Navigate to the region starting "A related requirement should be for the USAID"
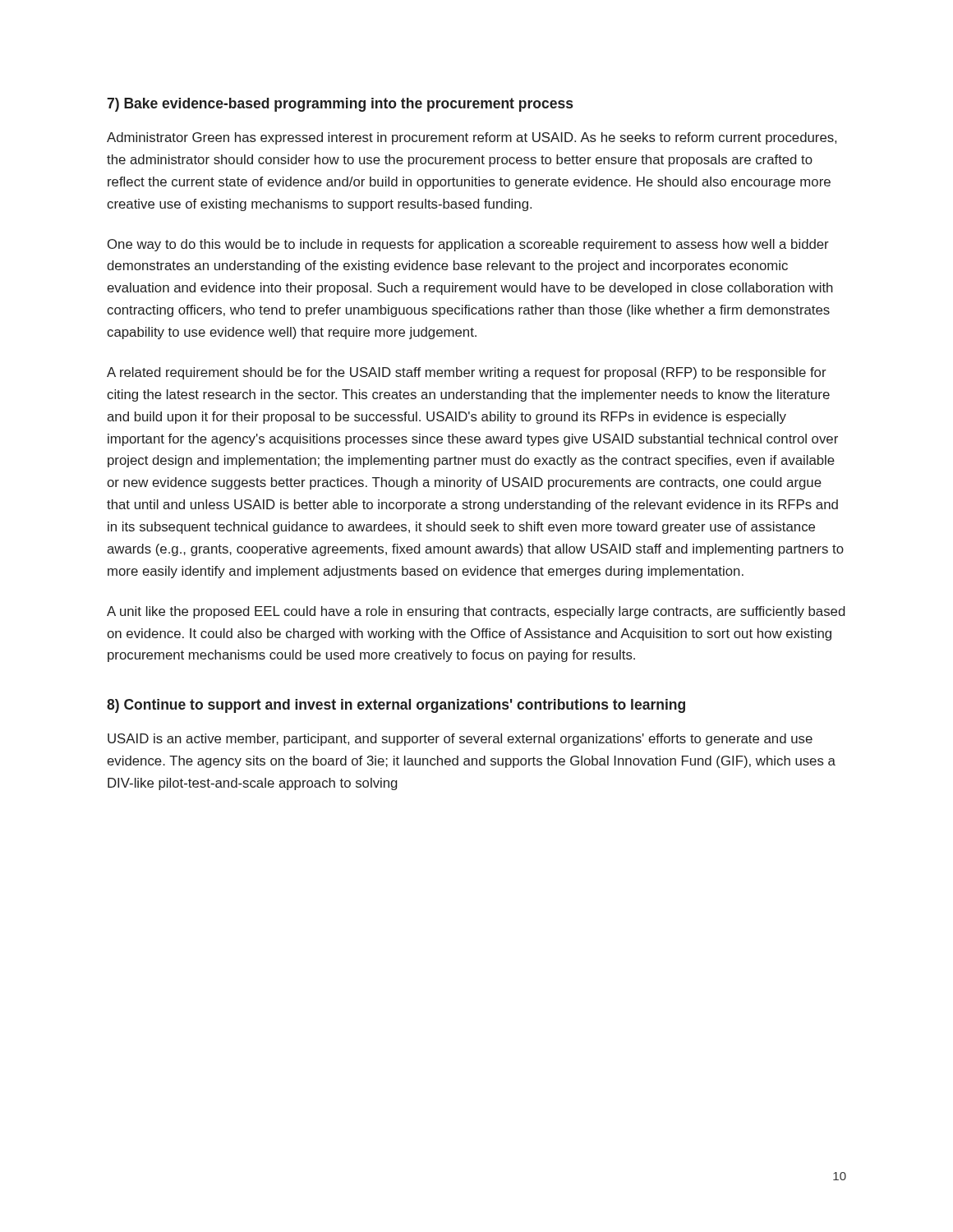Viewport: 953px width, 1232px height. point(475,472)
